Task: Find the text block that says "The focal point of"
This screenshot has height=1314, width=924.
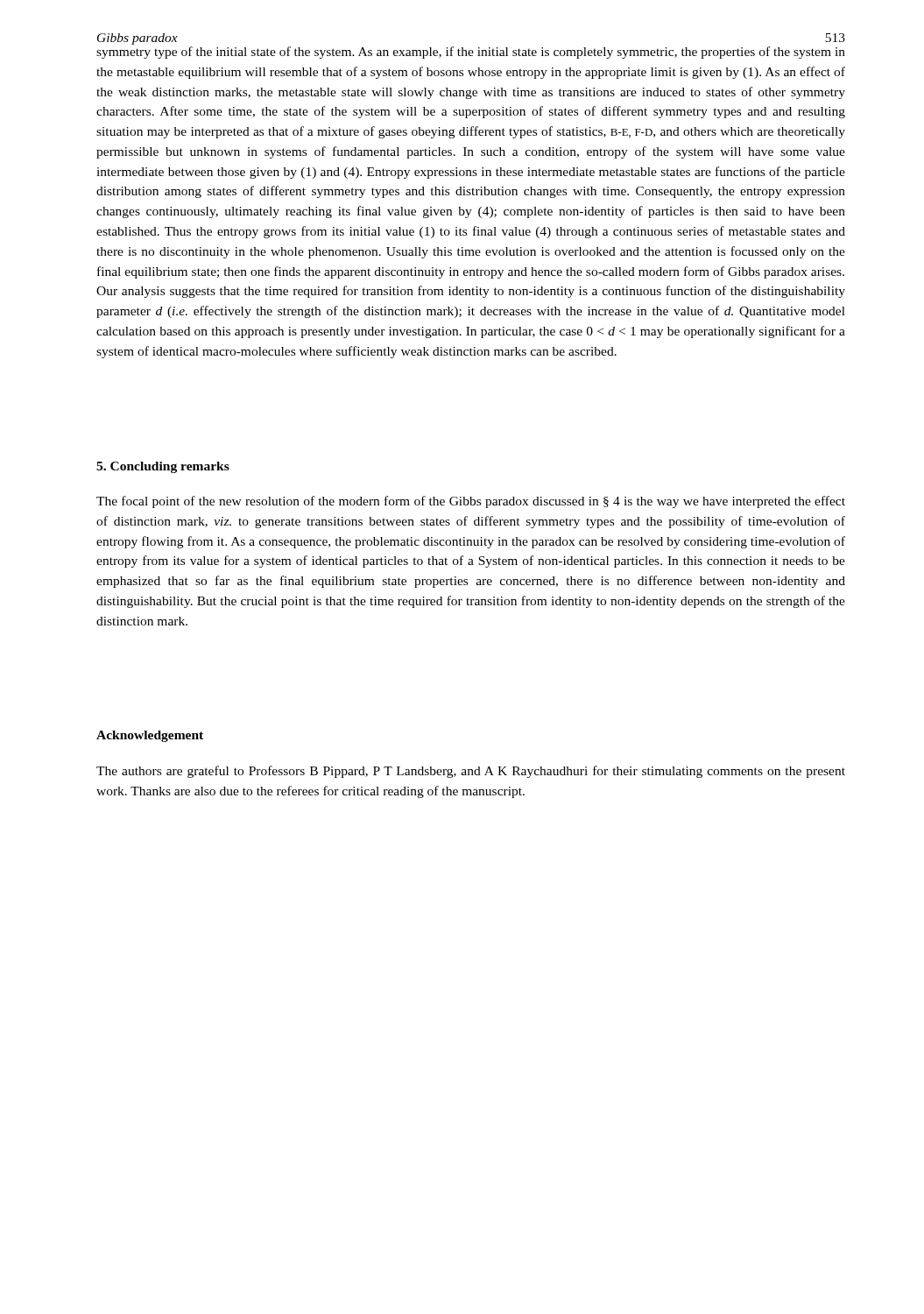Action: [x=471, y=560]
